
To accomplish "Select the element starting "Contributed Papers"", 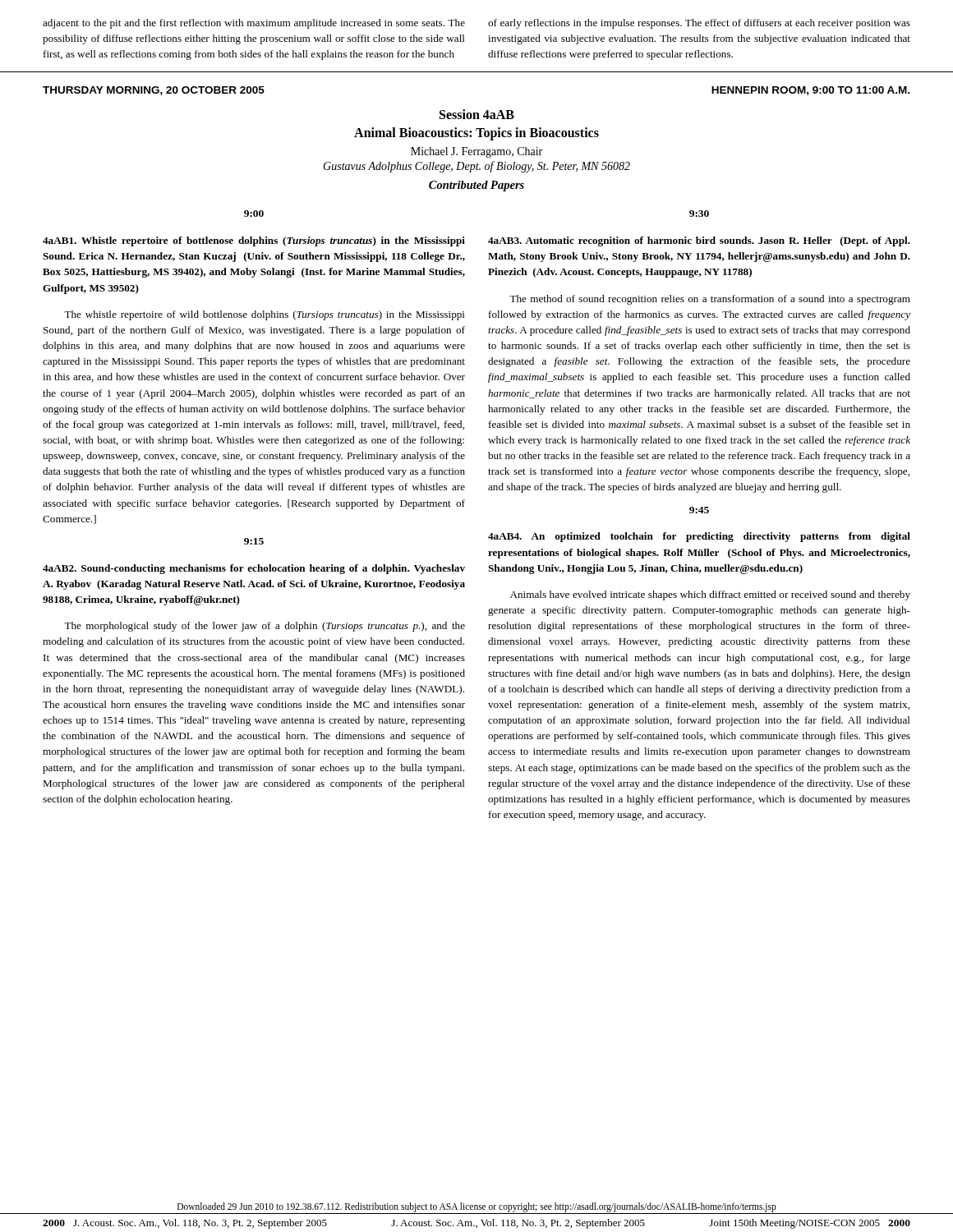I will tap(476, 185).
